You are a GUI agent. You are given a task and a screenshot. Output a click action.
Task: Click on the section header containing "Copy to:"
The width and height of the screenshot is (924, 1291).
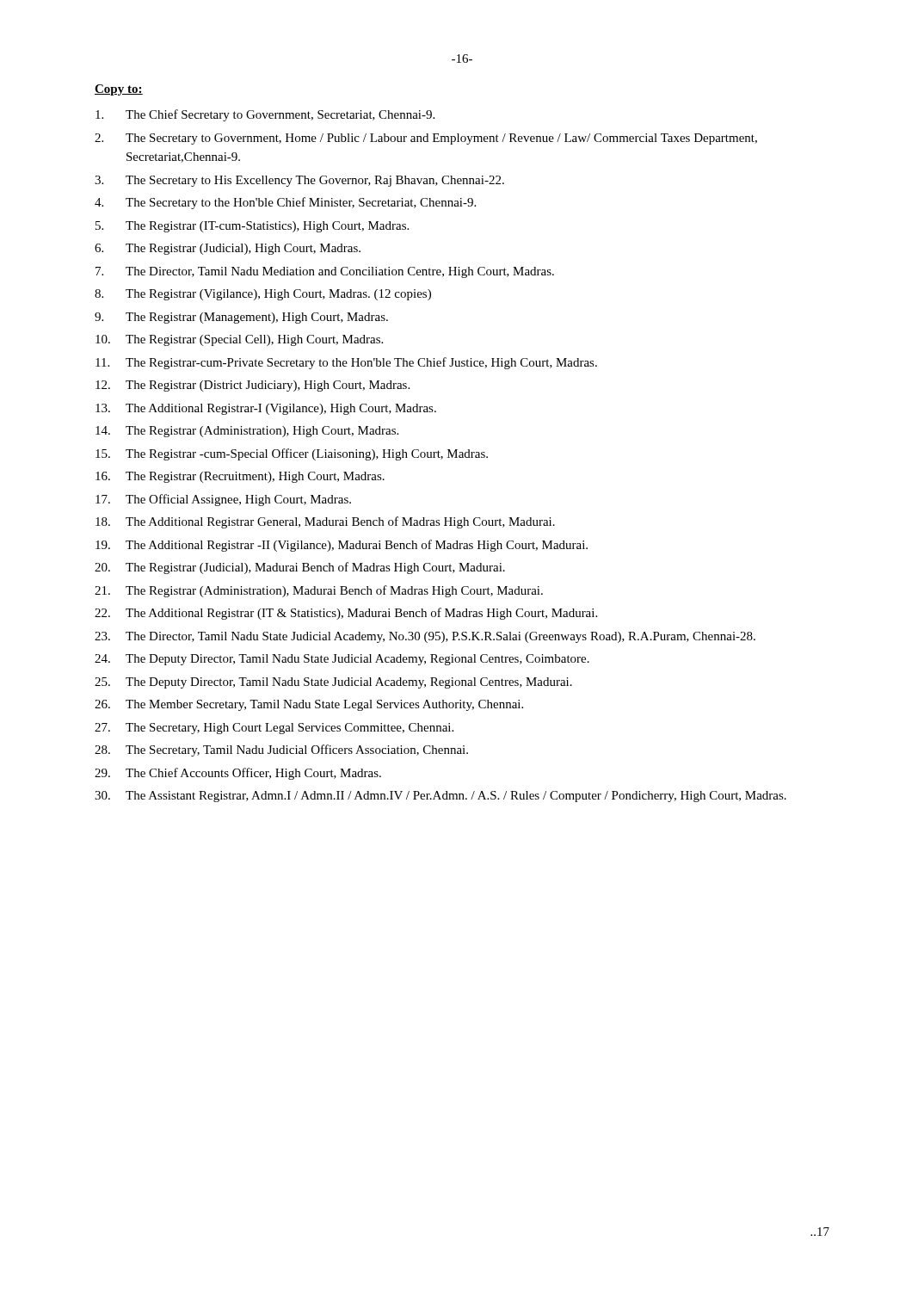[118, 89]
